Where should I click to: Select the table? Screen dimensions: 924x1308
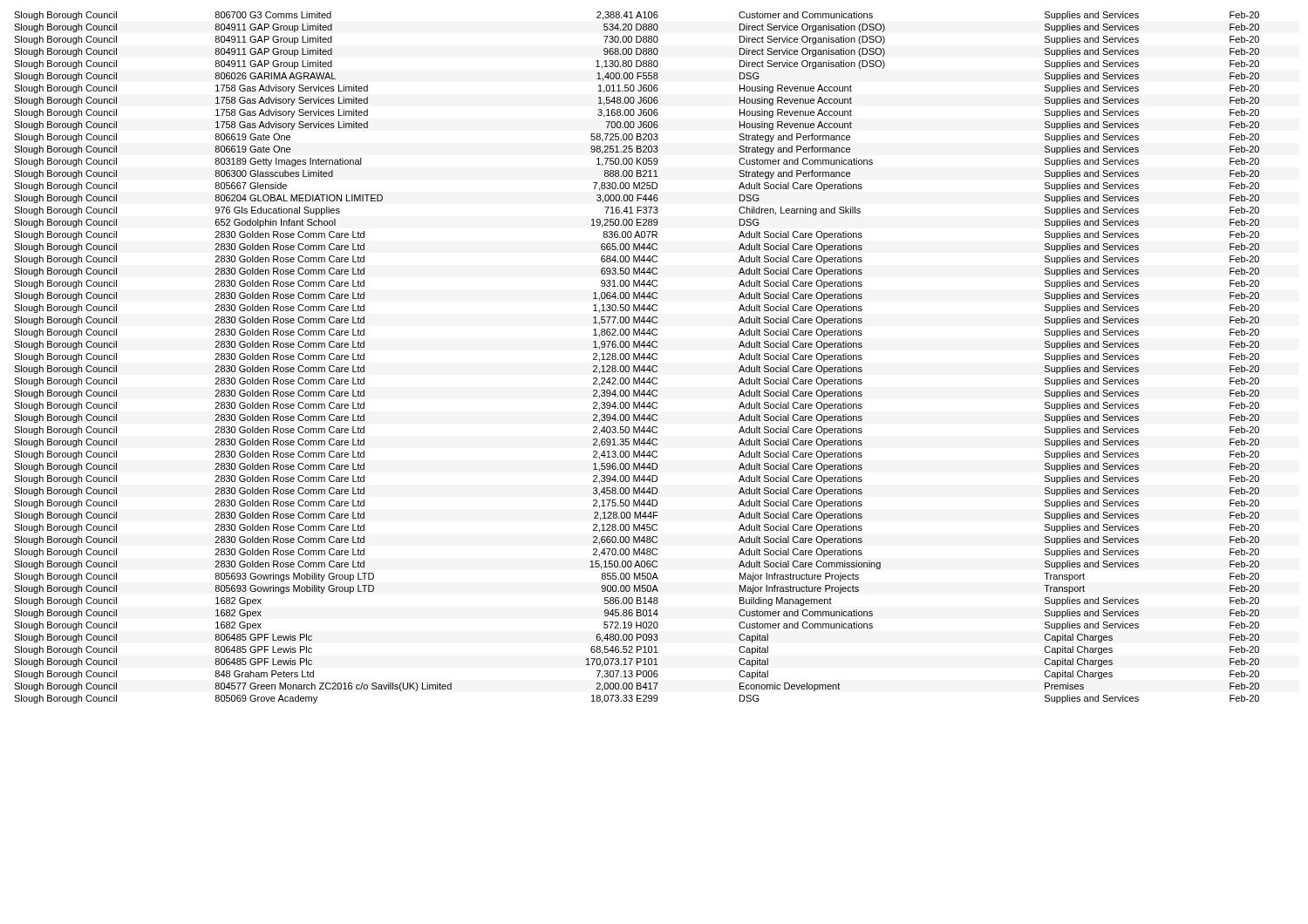tap(654, 462)
